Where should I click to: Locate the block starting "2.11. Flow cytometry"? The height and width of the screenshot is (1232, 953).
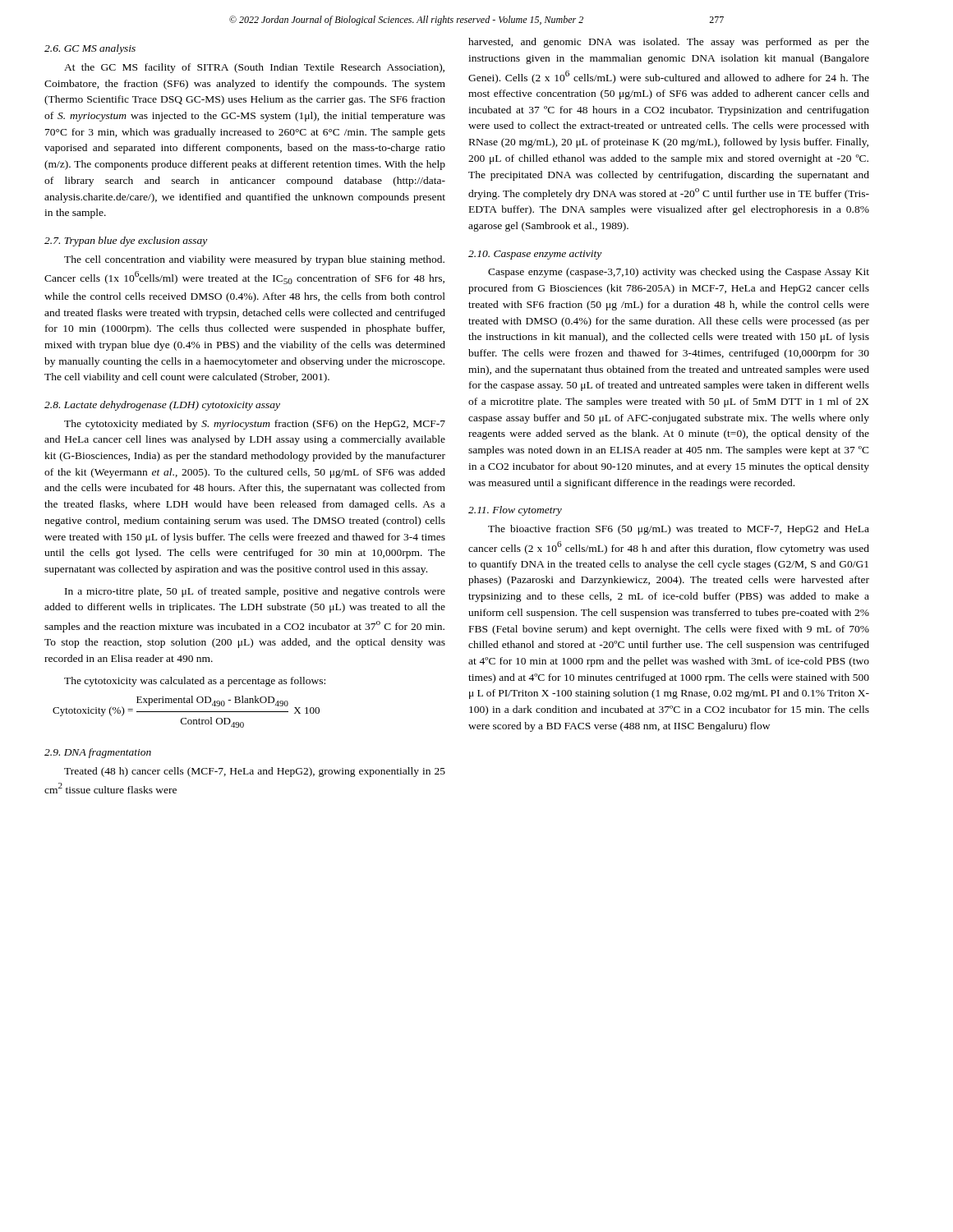point(515,510)
